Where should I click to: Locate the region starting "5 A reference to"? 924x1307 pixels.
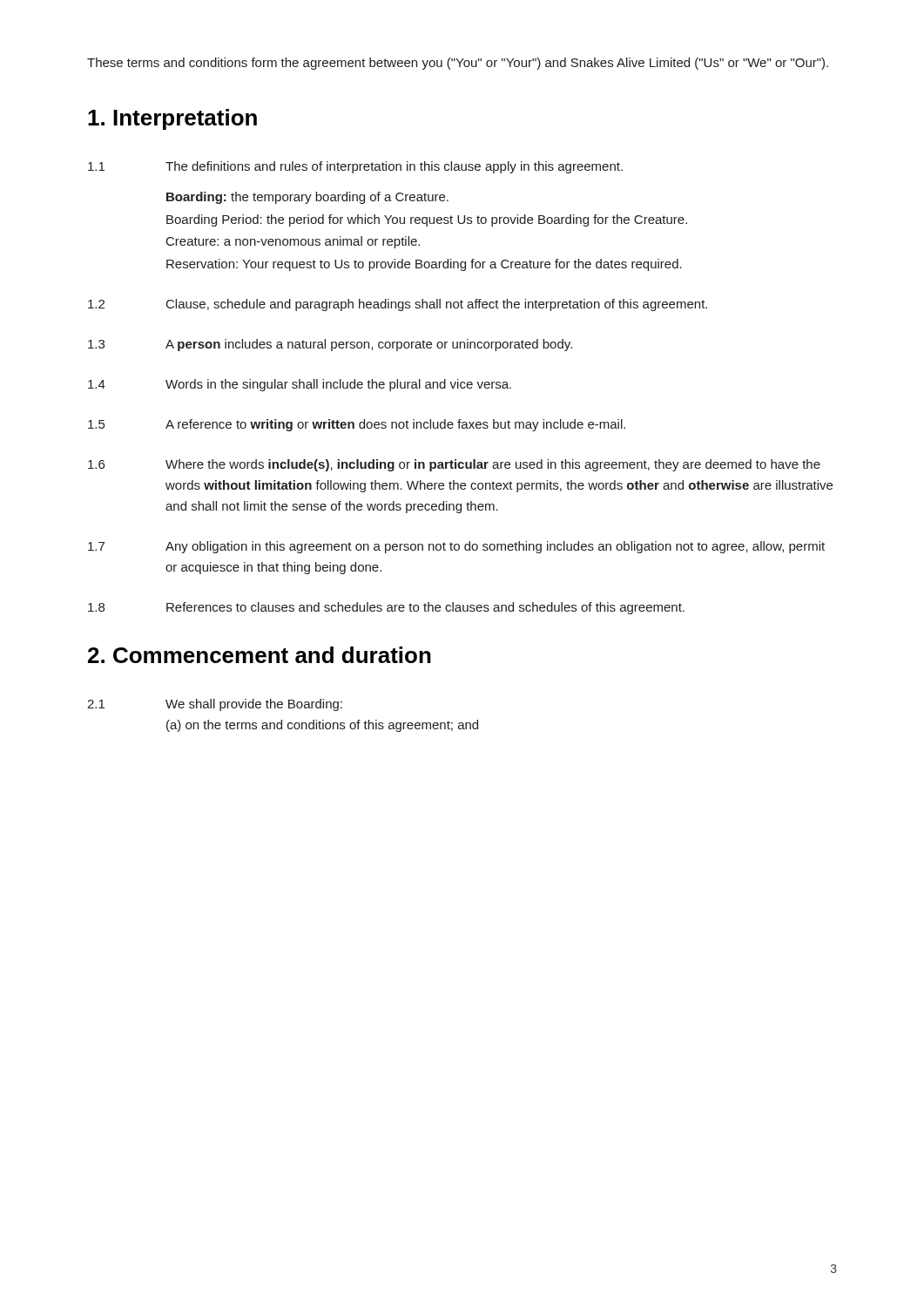pyautogui.click(x=462, y=424)
